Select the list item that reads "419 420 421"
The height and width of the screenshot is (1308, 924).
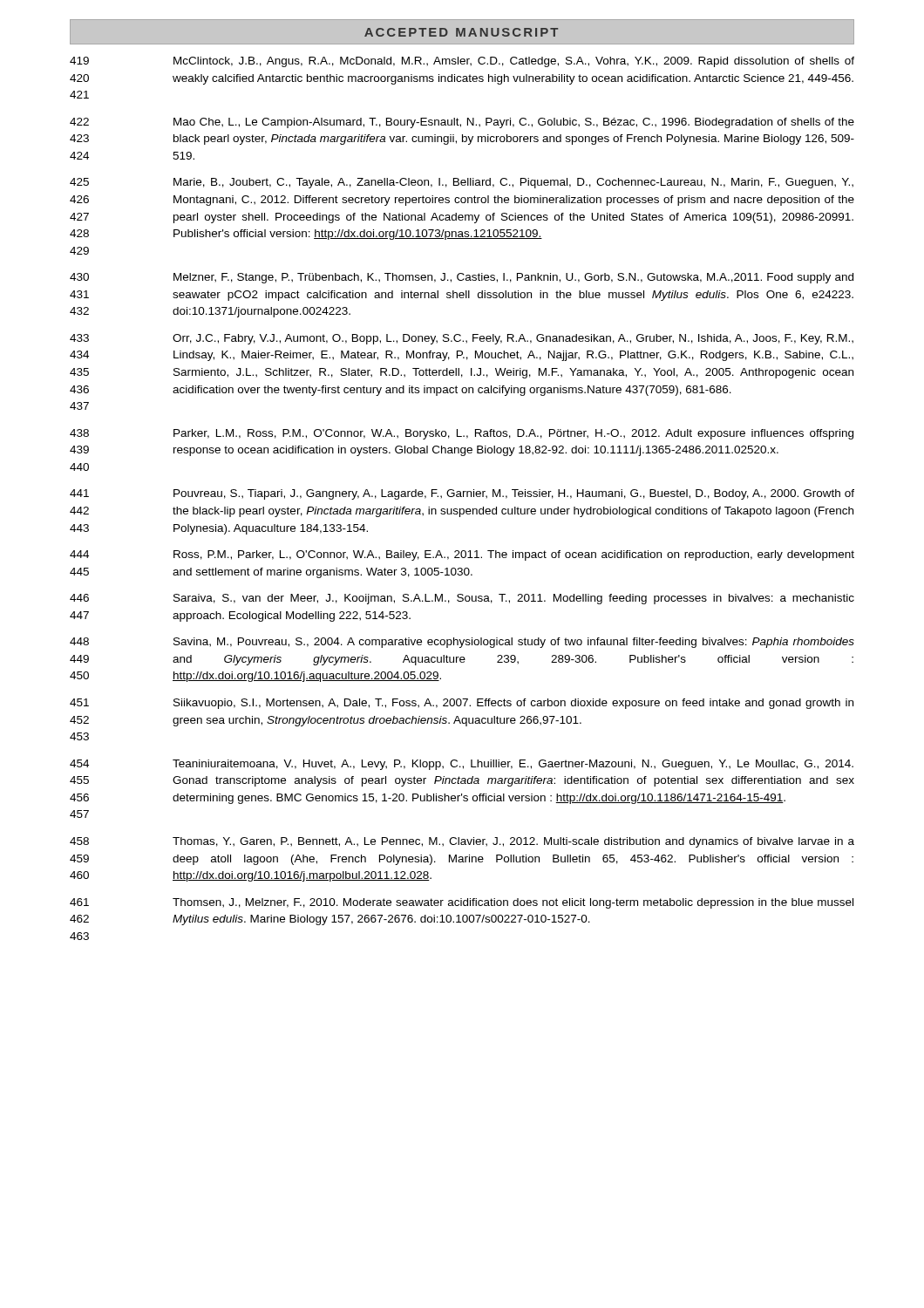point(462,78)
